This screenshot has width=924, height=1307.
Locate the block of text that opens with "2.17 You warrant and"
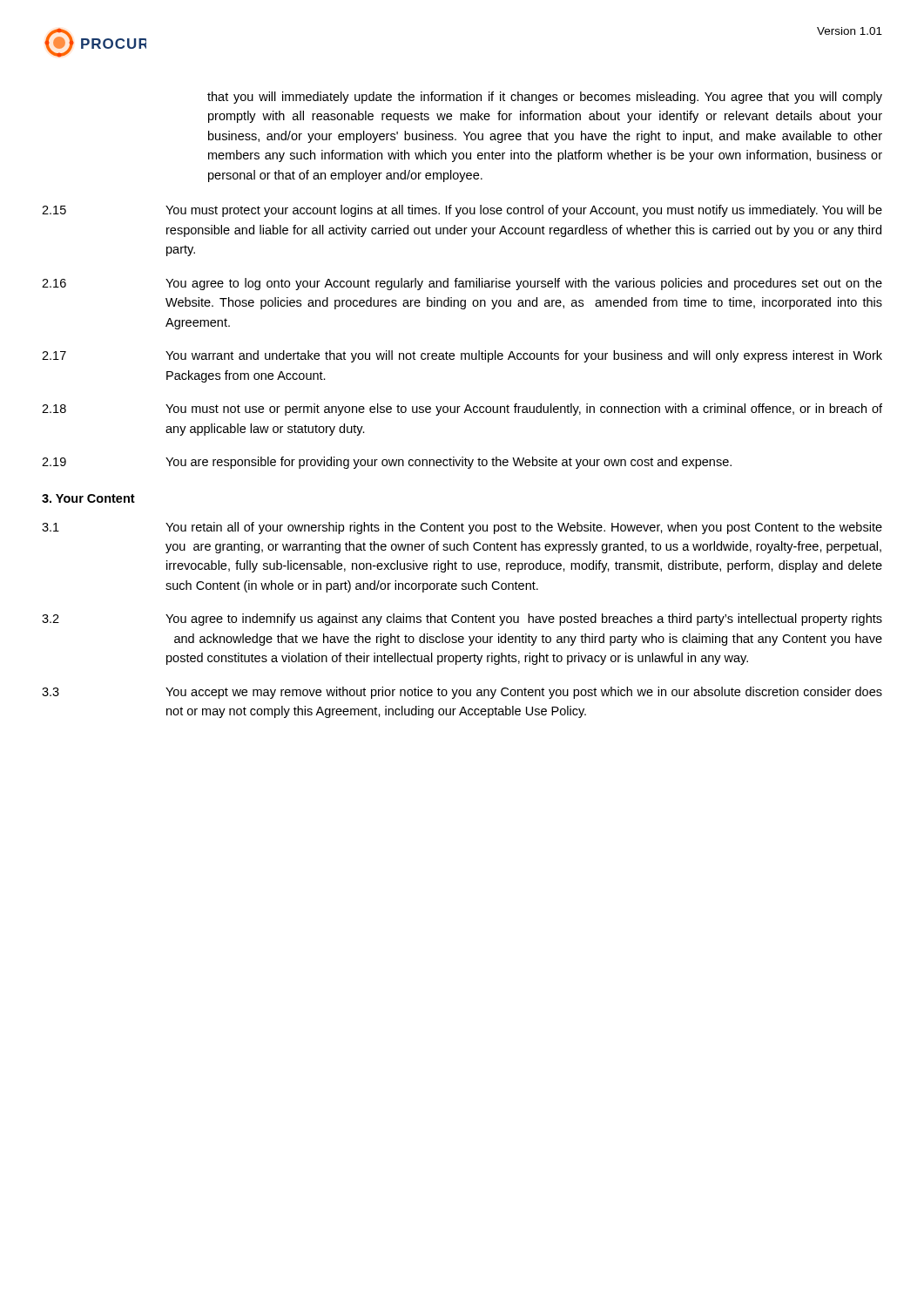tap(462, 366)
